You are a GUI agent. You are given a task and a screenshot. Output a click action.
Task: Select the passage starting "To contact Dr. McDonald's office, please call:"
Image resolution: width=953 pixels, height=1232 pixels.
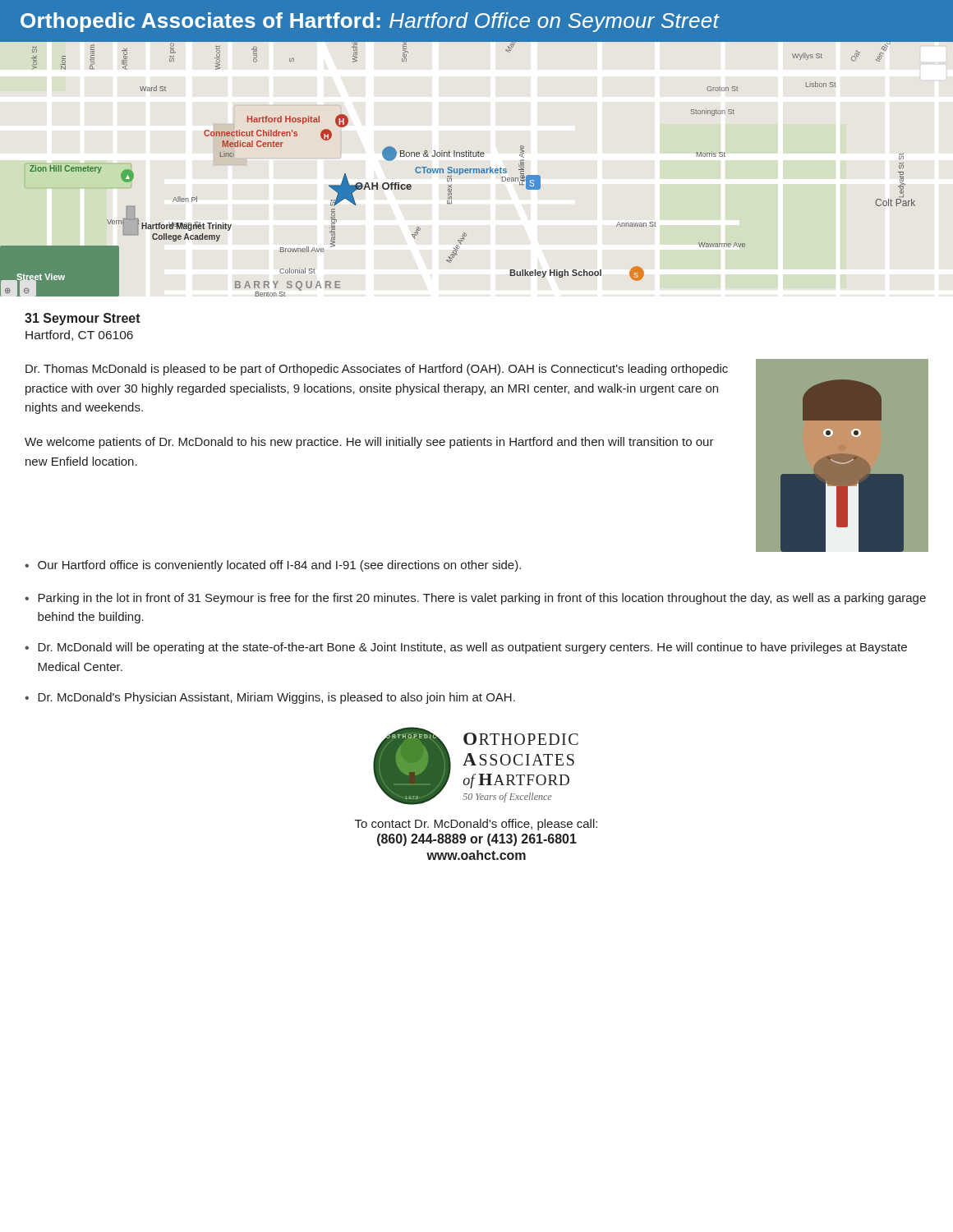pos(476,839)
